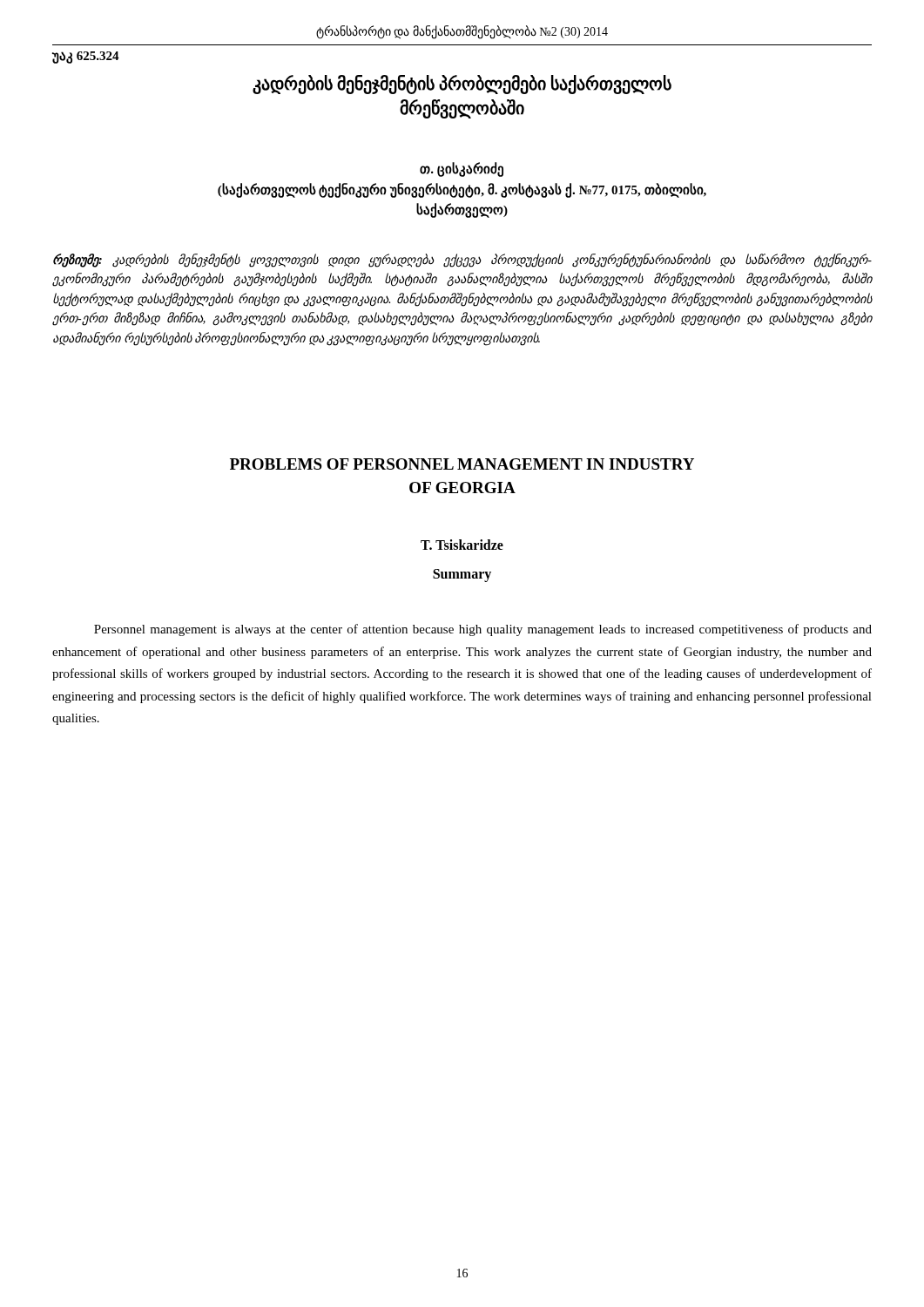Find the text with the text "თ. ცისკარიძე"

(462, 169)
